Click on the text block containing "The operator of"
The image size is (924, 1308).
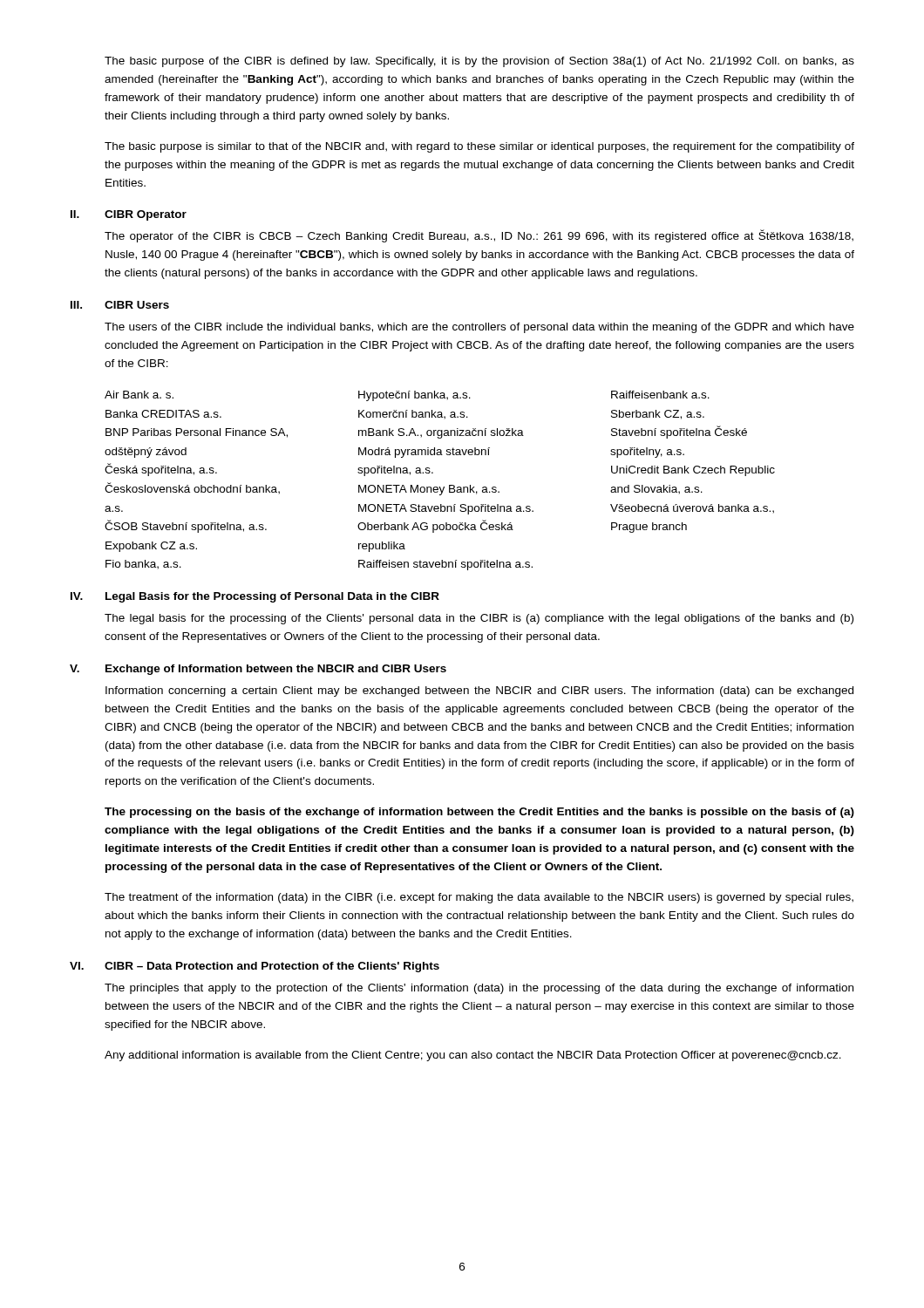(x=479, y=254)
